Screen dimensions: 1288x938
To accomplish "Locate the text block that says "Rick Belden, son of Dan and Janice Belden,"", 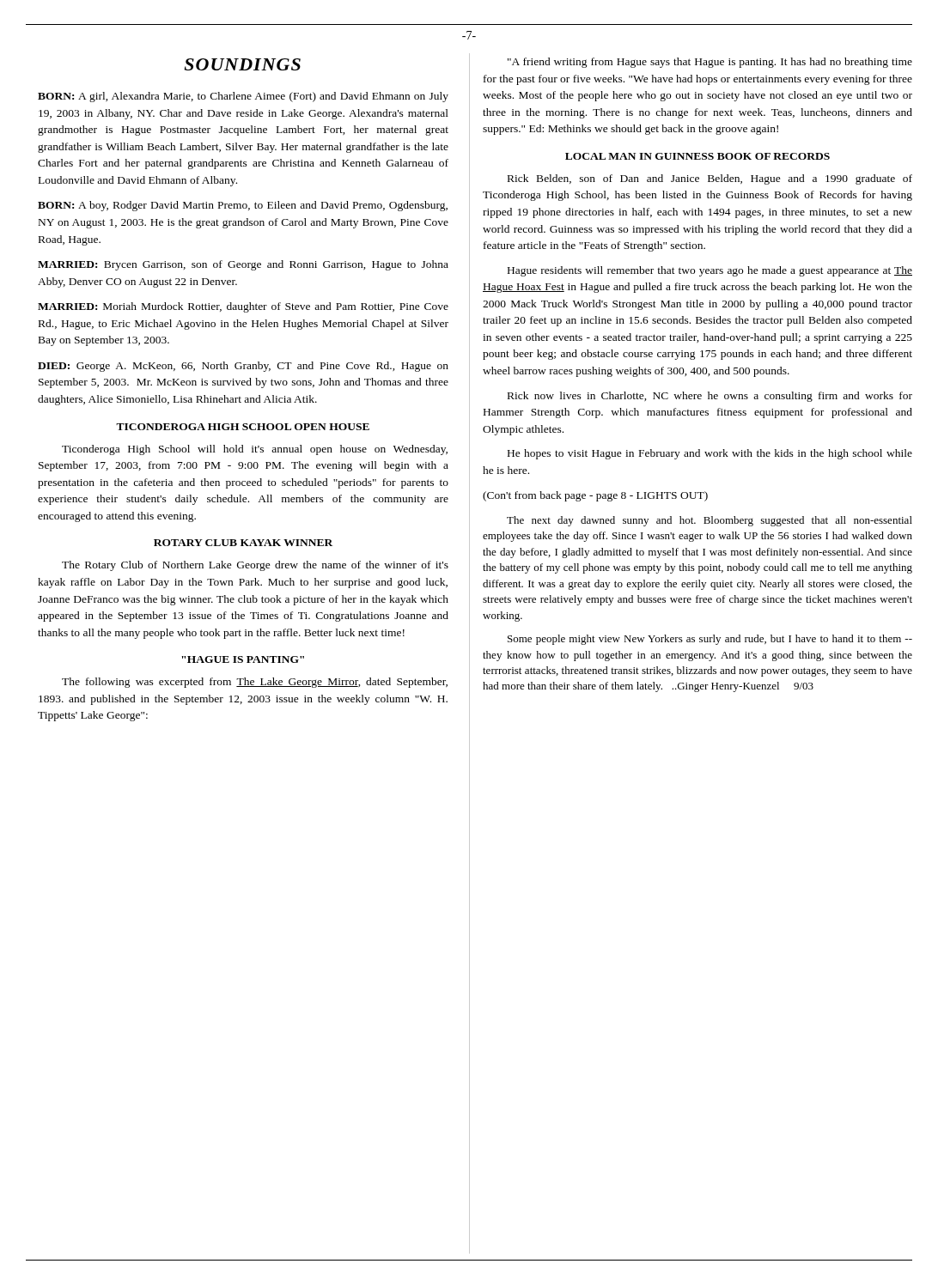I will point(697,324).
